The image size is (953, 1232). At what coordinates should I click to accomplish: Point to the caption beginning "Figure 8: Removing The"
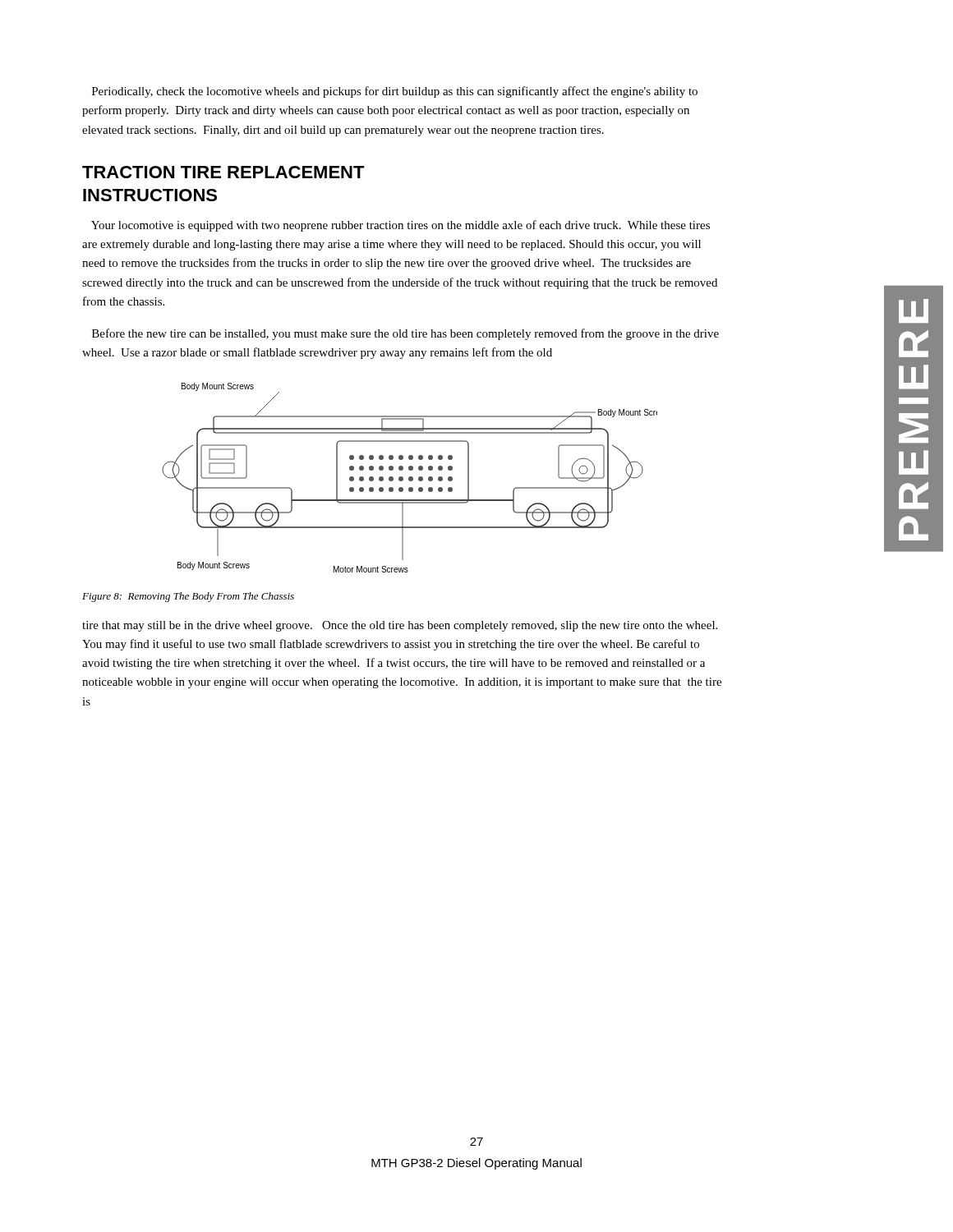click(x=188, y=596)
